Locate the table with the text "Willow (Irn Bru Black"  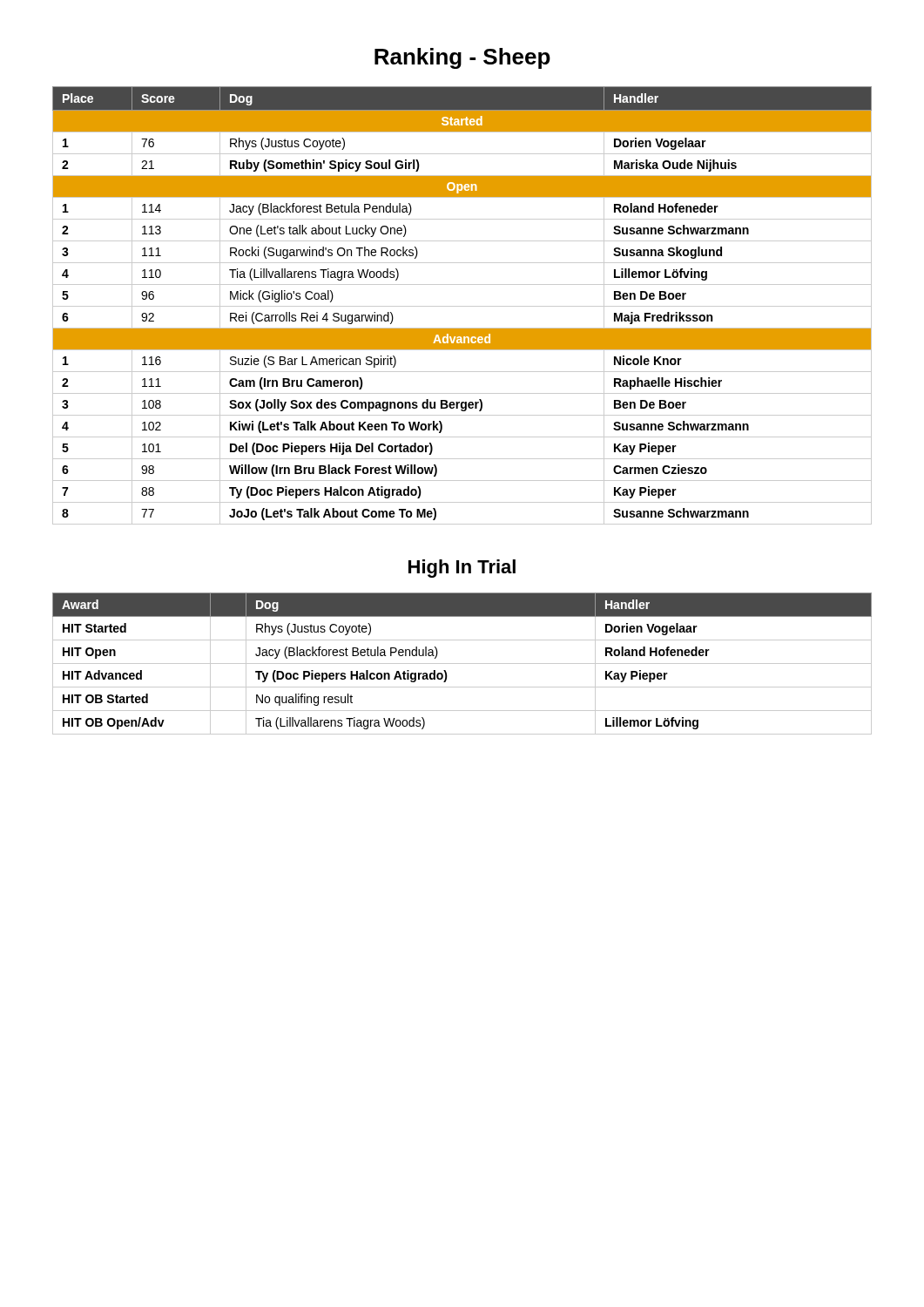tap(462, 305)
